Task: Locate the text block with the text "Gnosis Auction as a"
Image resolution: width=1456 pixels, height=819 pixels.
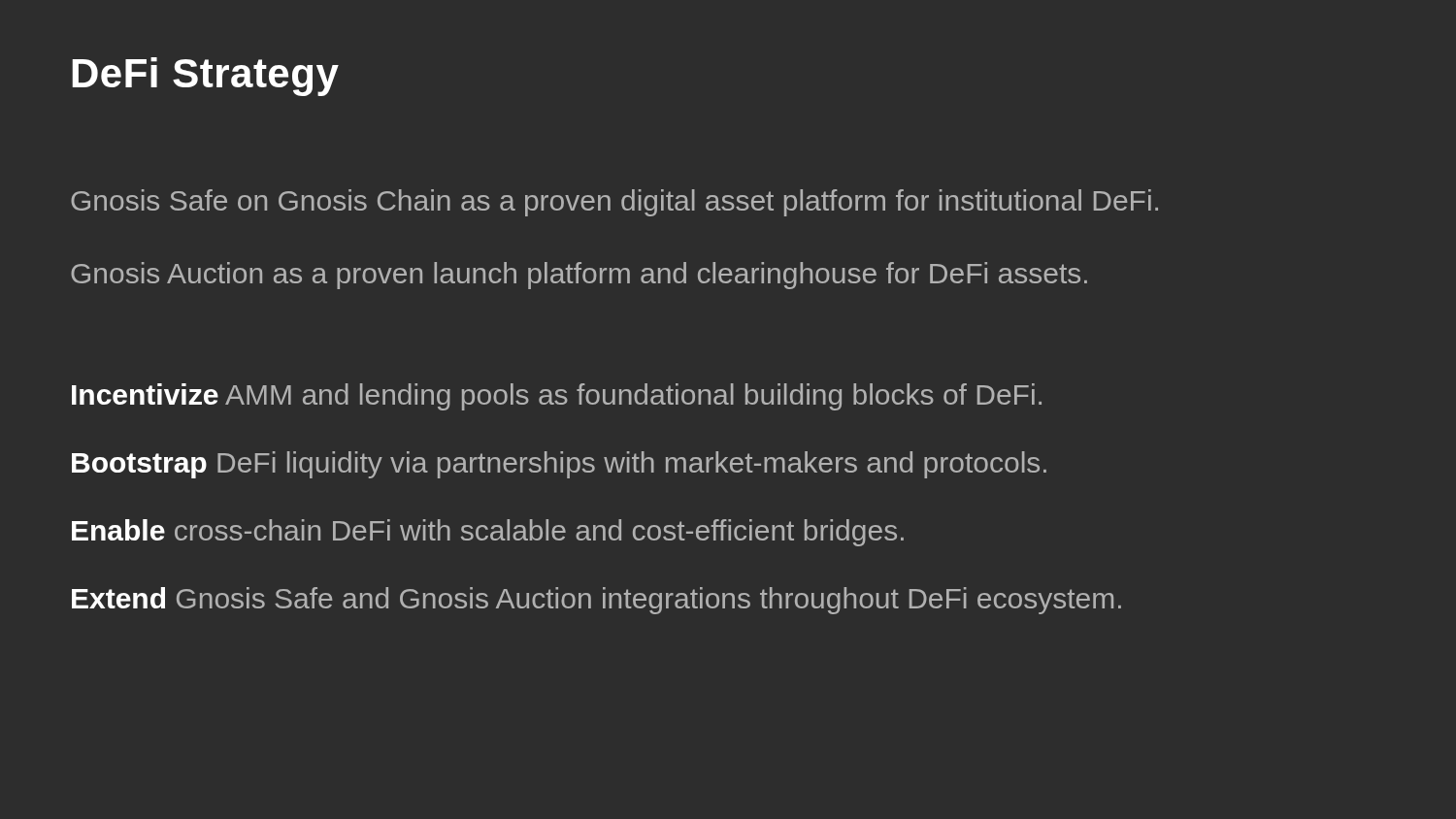Action: pos(580,273)
